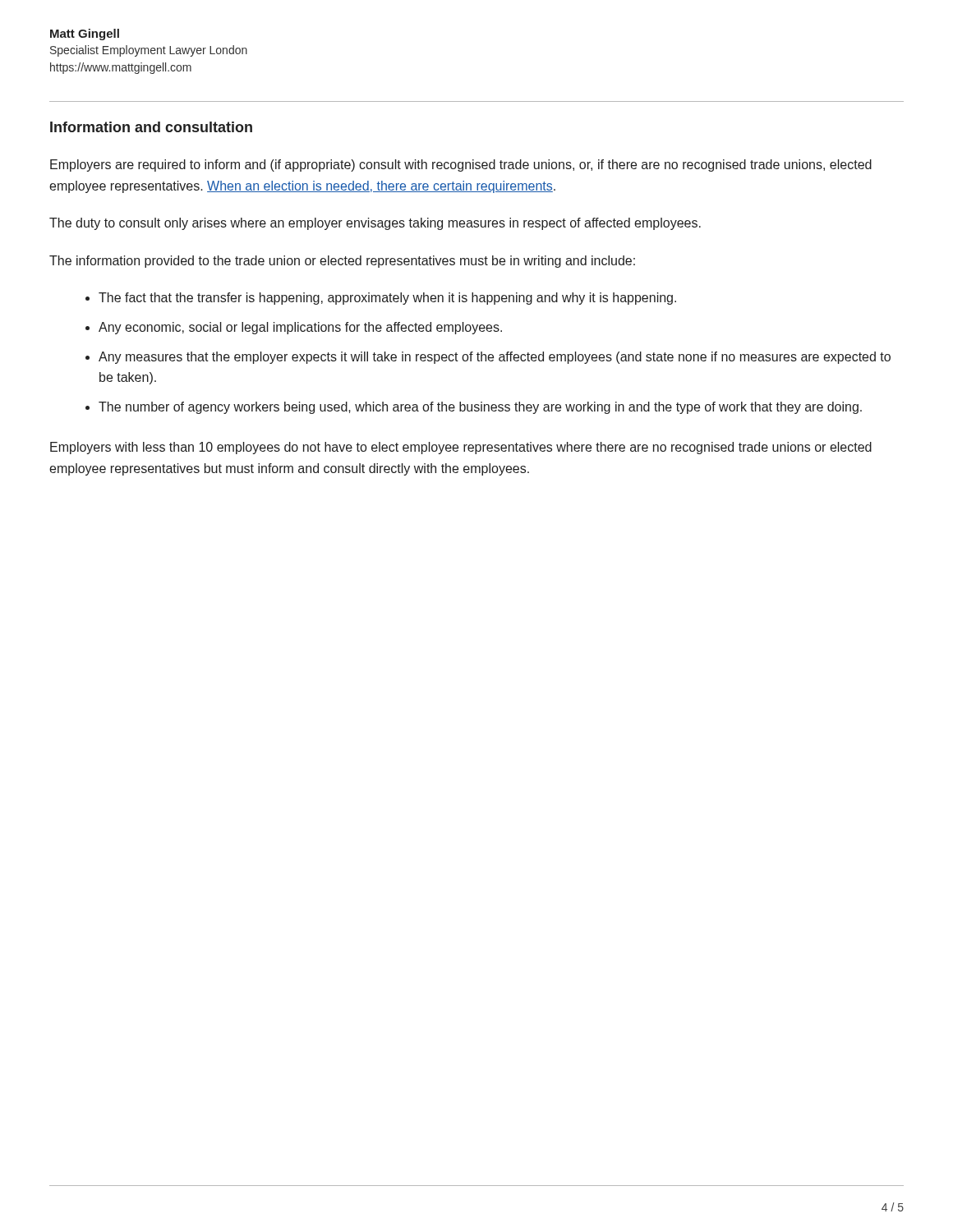Select the text block with the text "Employers are required to inform and (if"

coord(476,175)
